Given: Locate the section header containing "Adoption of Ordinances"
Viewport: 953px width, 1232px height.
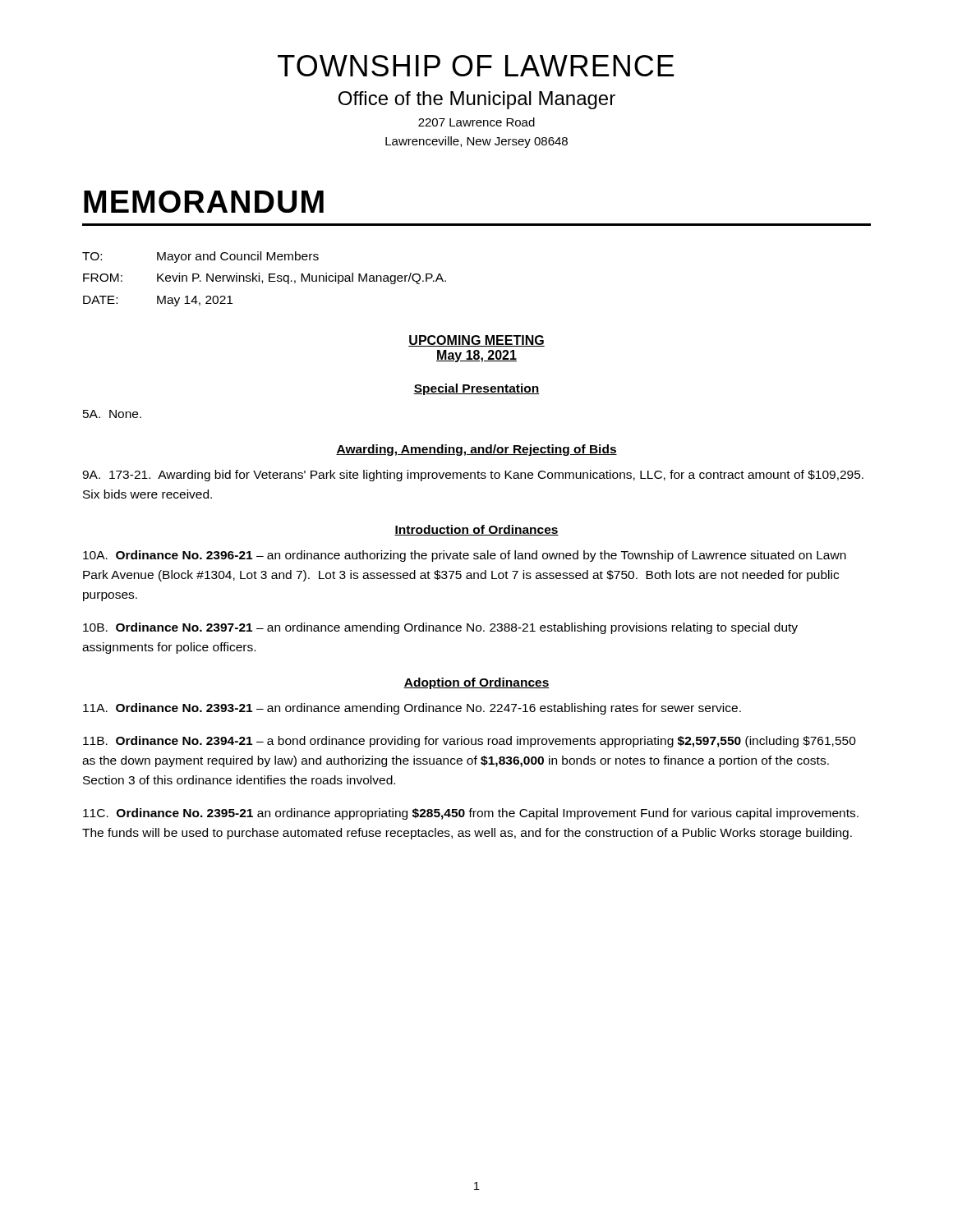Looking at the screenshot, I should (476, 682).
